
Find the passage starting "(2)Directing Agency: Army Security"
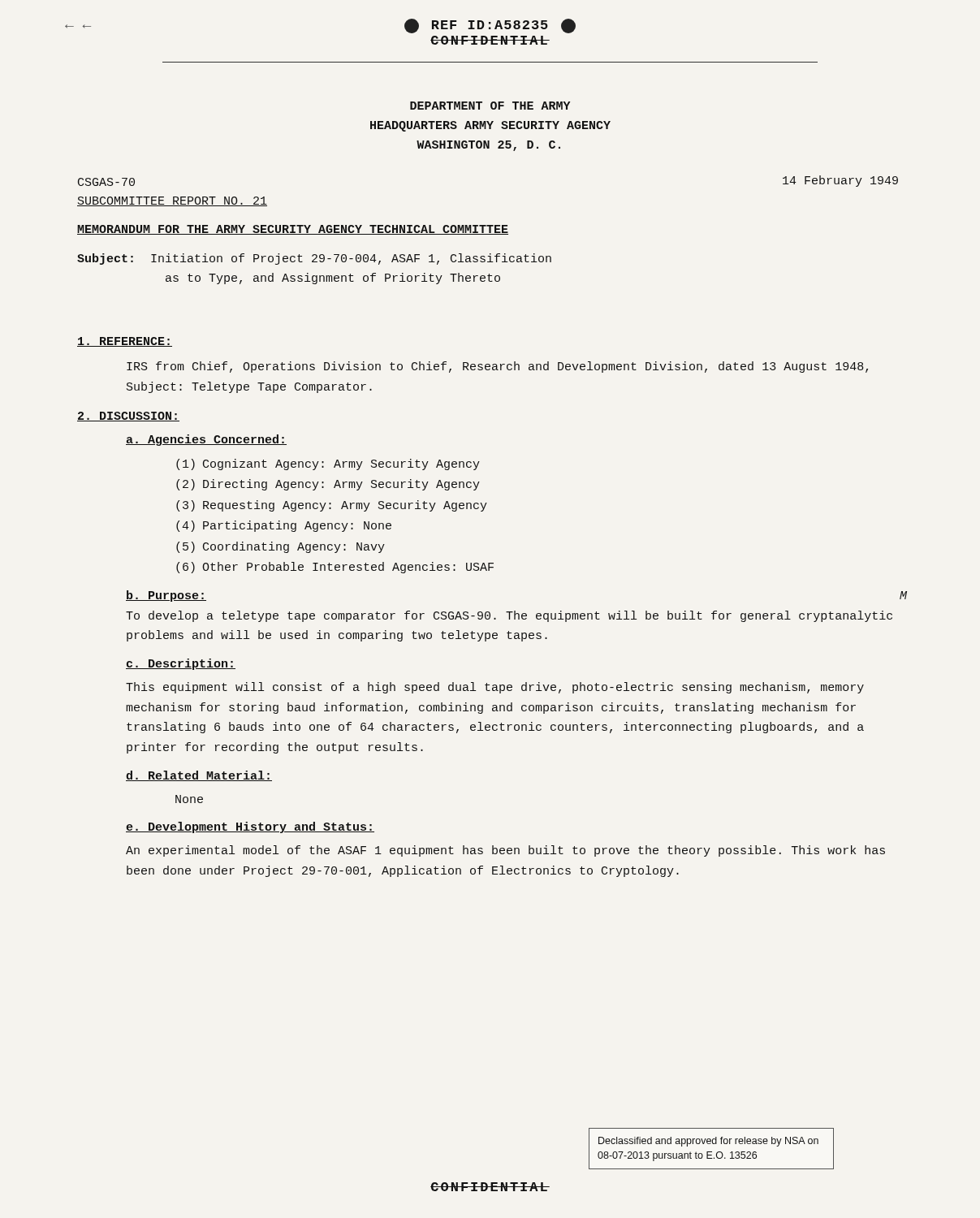(x=327, y=486)
